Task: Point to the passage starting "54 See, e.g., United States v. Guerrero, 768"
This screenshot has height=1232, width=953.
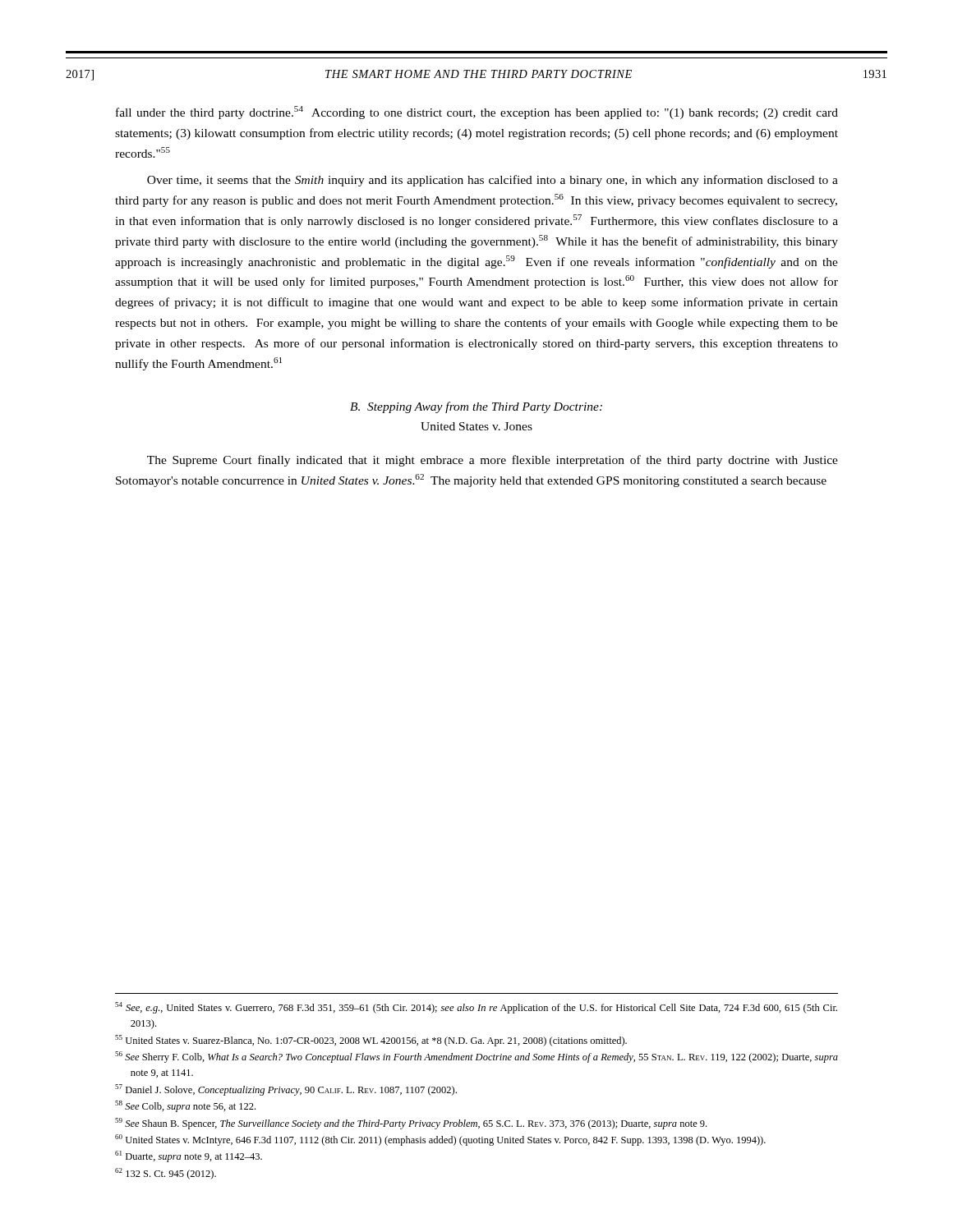Action: (x=476, y=1015)
